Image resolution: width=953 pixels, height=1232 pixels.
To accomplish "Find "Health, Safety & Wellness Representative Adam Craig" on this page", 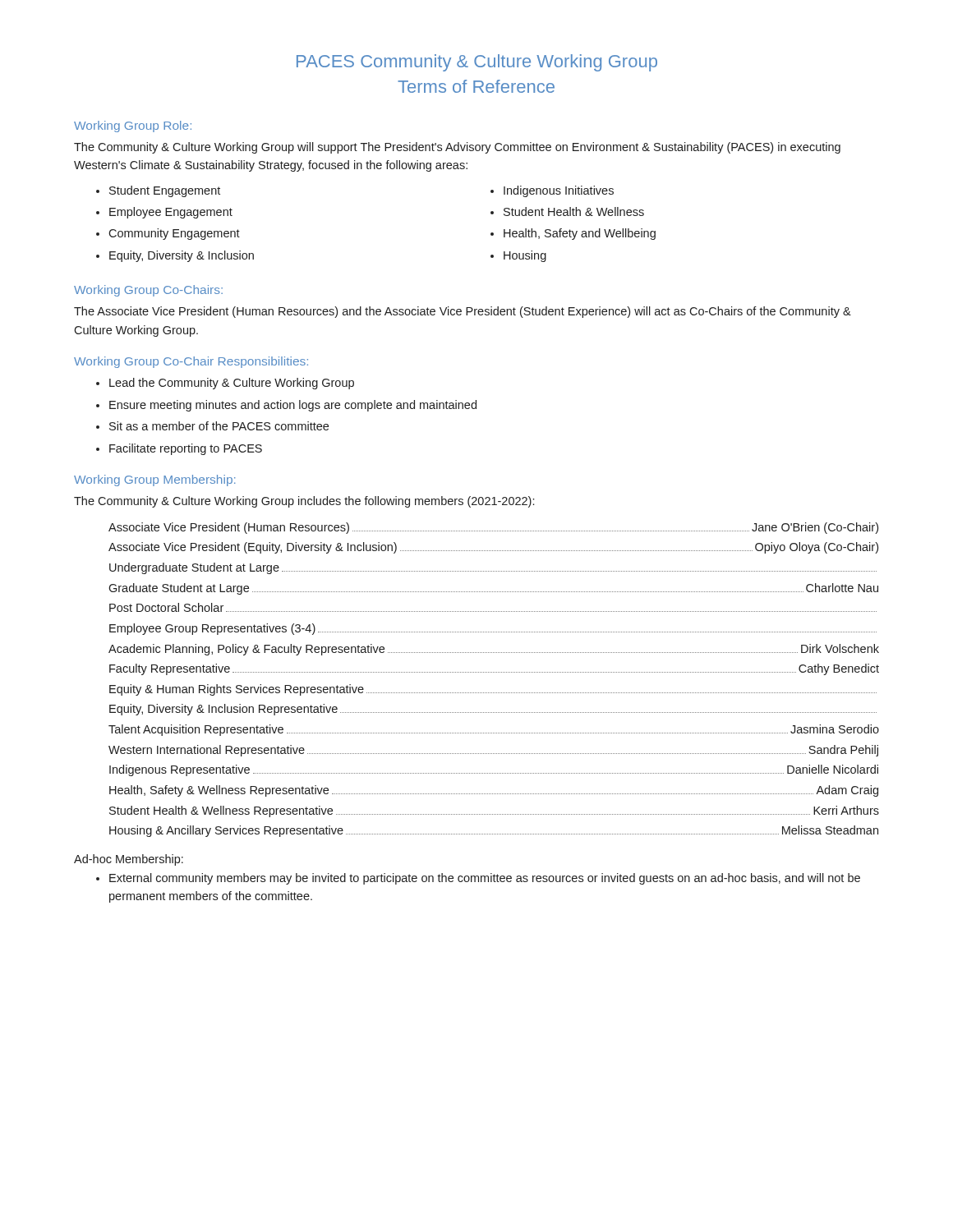I will tap(494, 790).
